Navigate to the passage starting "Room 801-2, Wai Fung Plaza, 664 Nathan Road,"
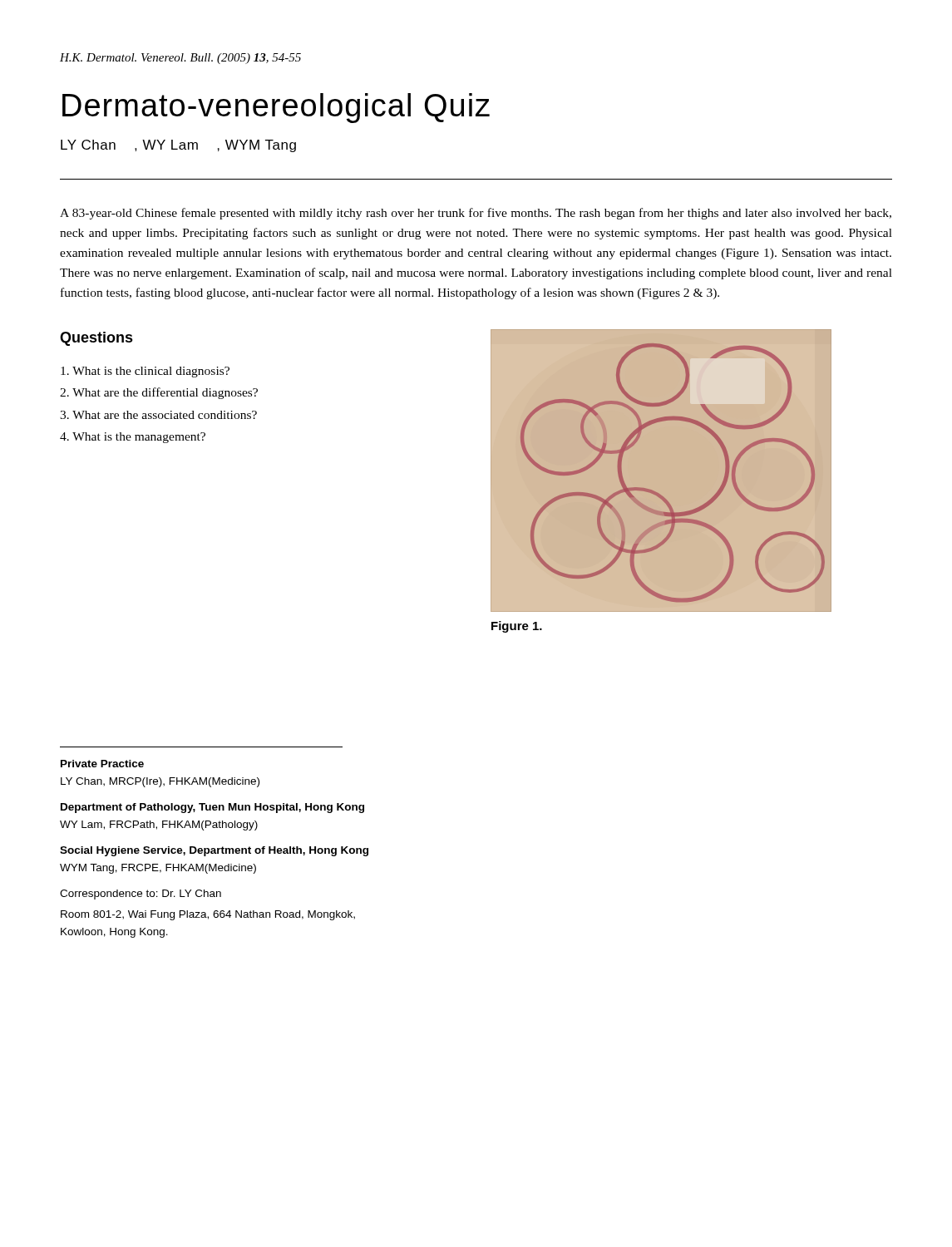This screenshot has width=952, height=1247. tap(264, 923)
